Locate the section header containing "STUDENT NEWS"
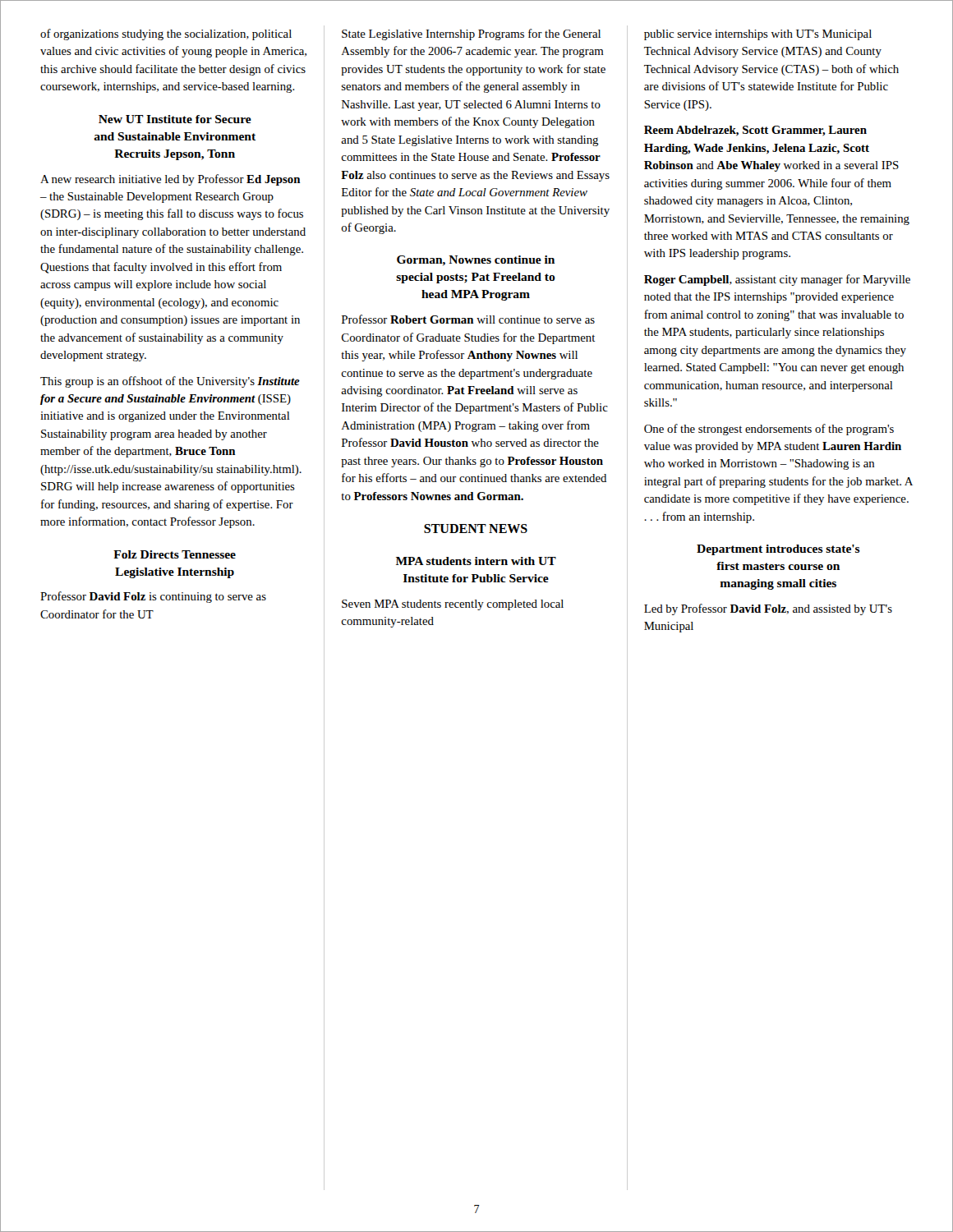This screenshot has width=953, height=1232. point(476,529)
